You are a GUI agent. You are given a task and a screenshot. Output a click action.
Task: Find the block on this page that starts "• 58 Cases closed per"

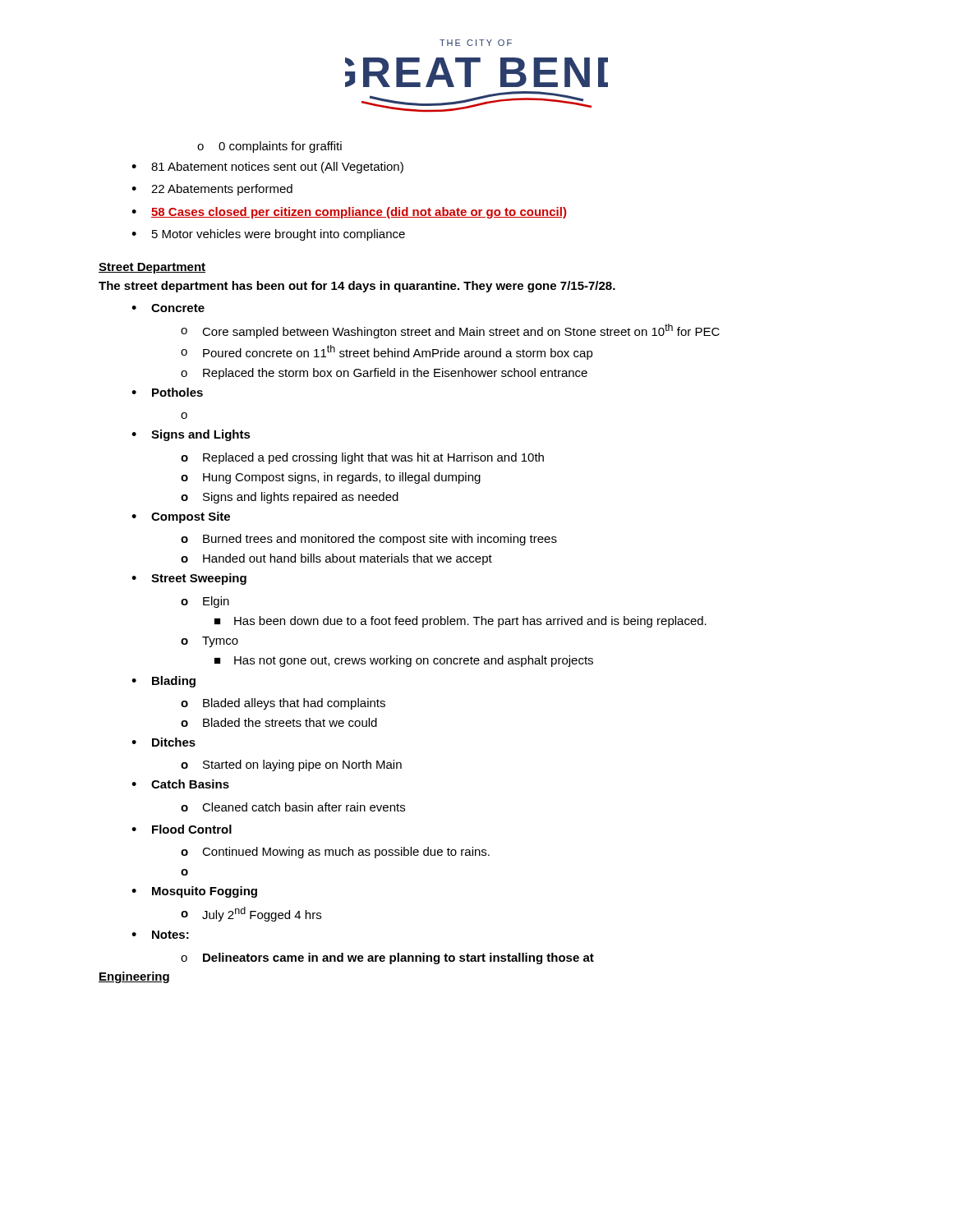coord(509,212)
